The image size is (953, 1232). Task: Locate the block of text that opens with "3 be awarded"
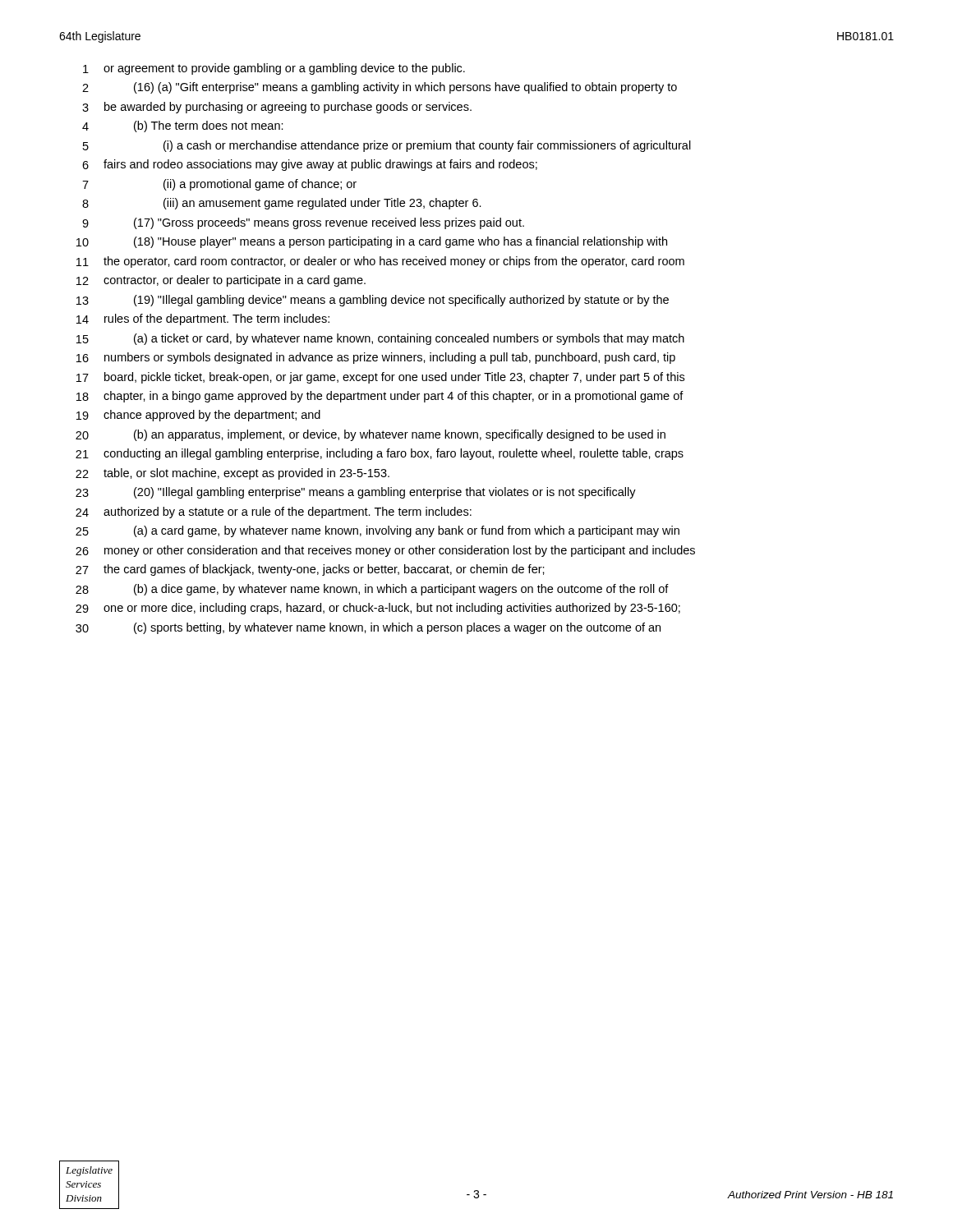pyautogui.click(x=476, y=107)
